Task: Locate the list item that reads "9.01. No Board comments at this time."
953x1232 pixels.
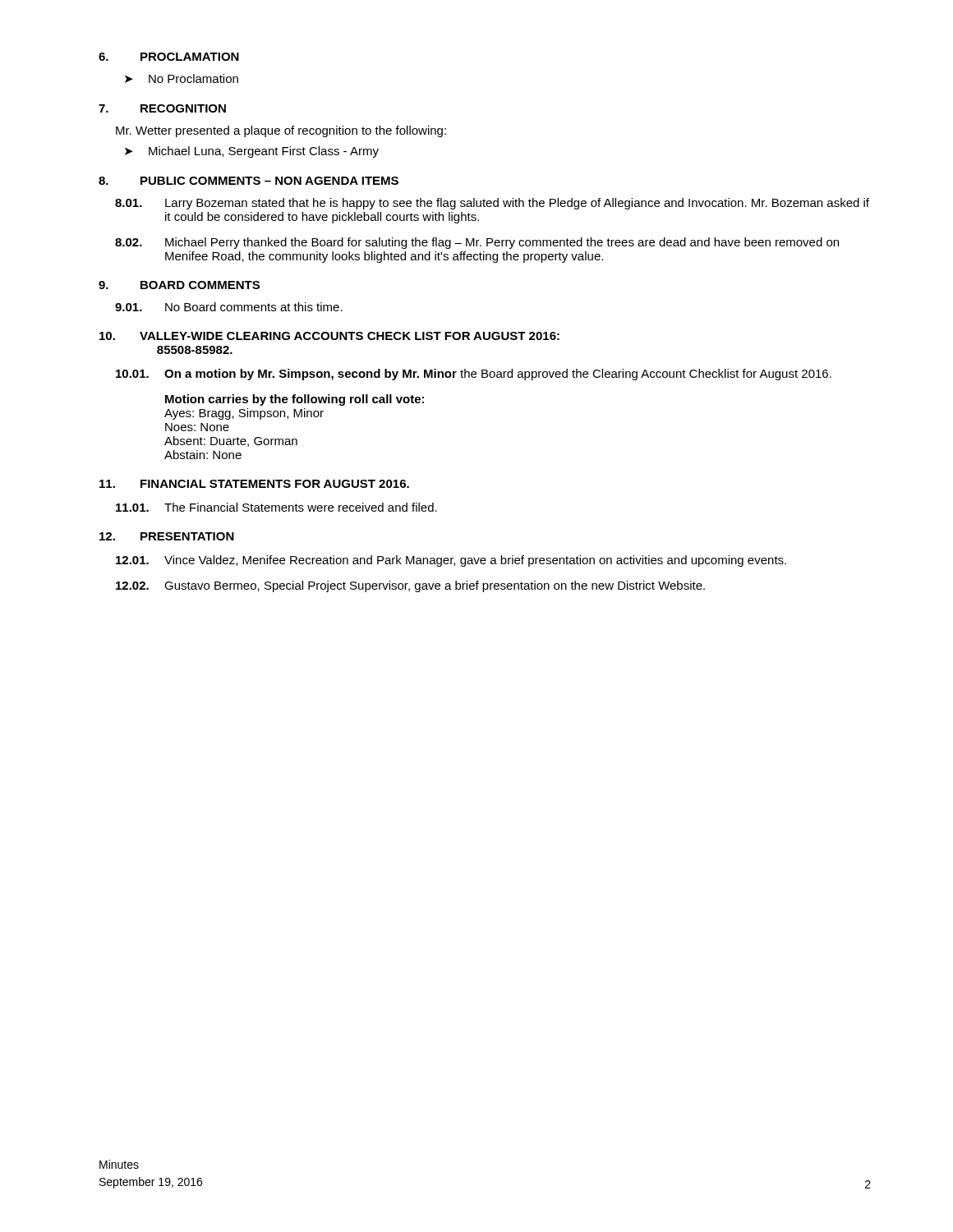Action: [x=229, y=307]
